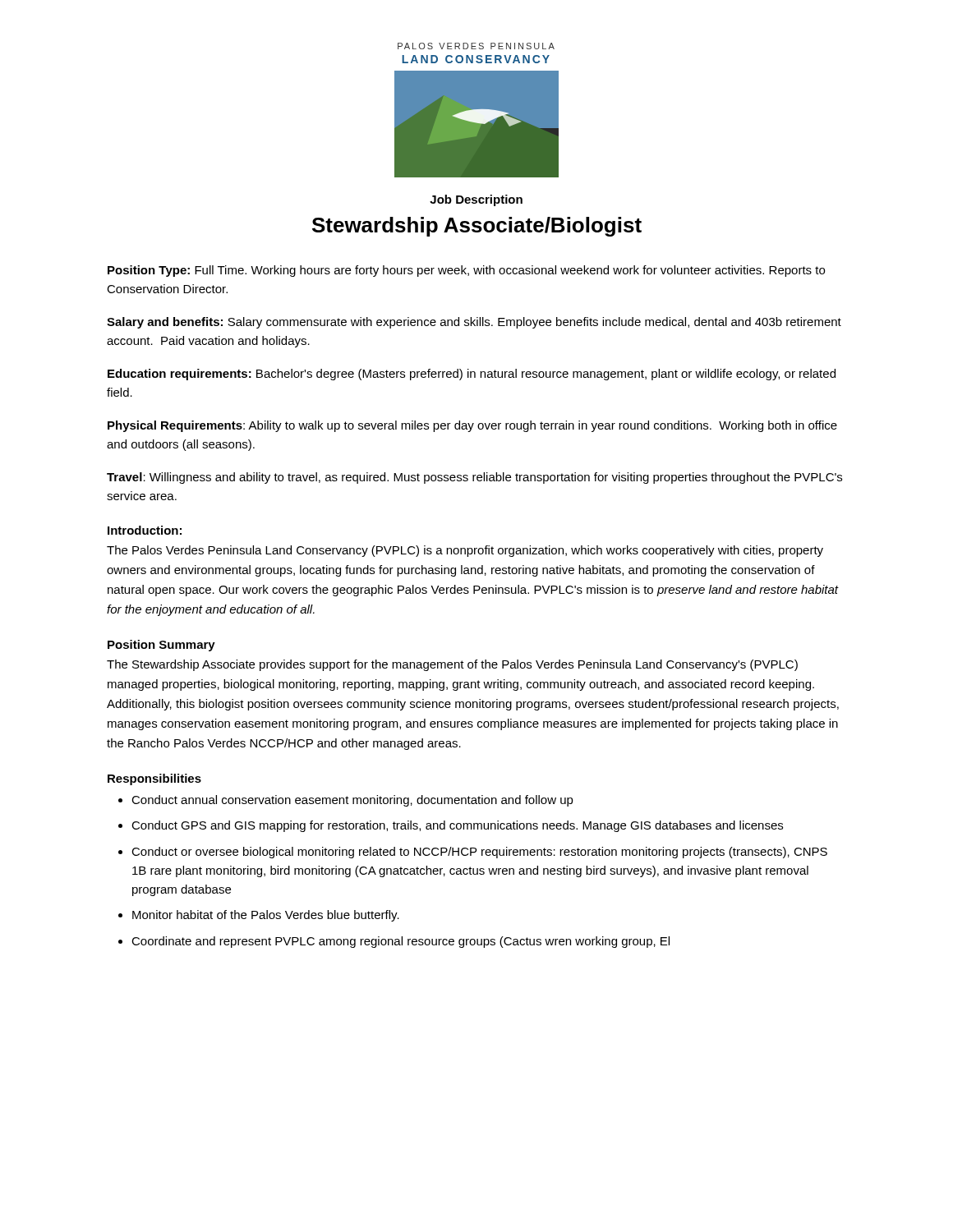Find the text block starting "Travel: Willingness and ability"
This screenshot has width=953, height=1232.
[475, 486]
